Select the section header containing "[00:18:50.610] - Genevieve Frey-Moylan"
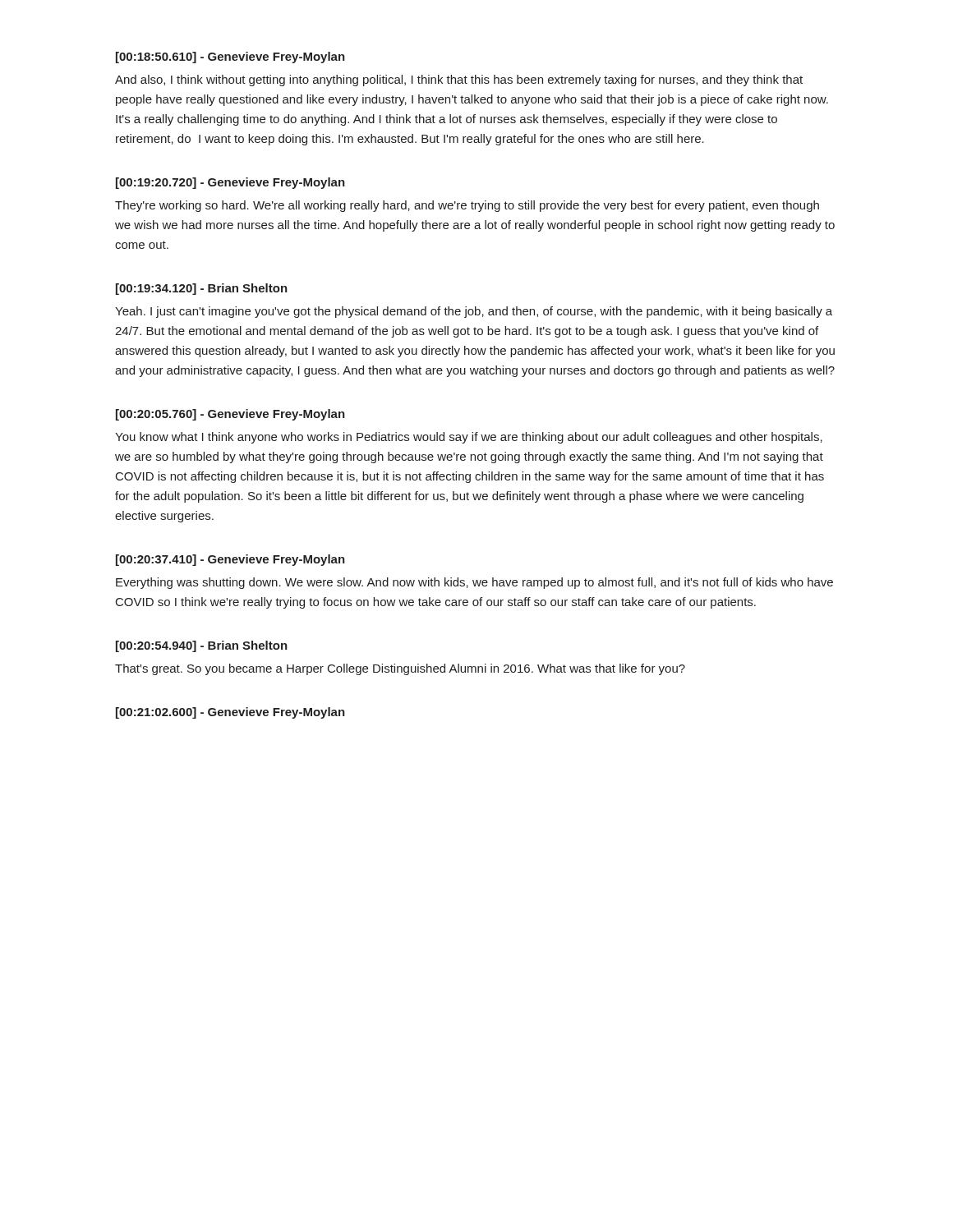953x1232 pixels. tap(230, 56)
